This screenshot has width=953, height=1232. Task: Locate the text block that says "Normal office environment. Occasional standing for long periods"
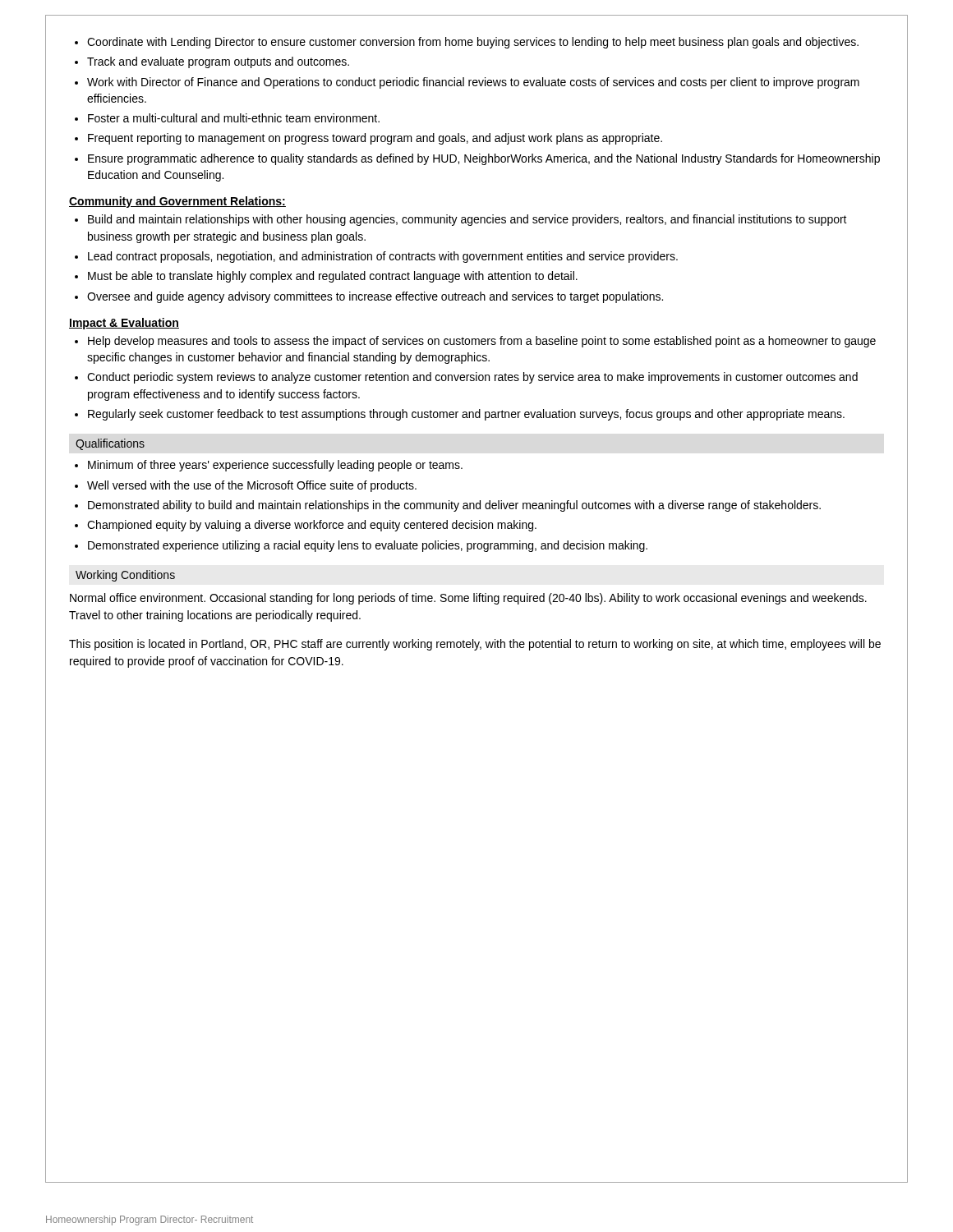pos(468,606)
